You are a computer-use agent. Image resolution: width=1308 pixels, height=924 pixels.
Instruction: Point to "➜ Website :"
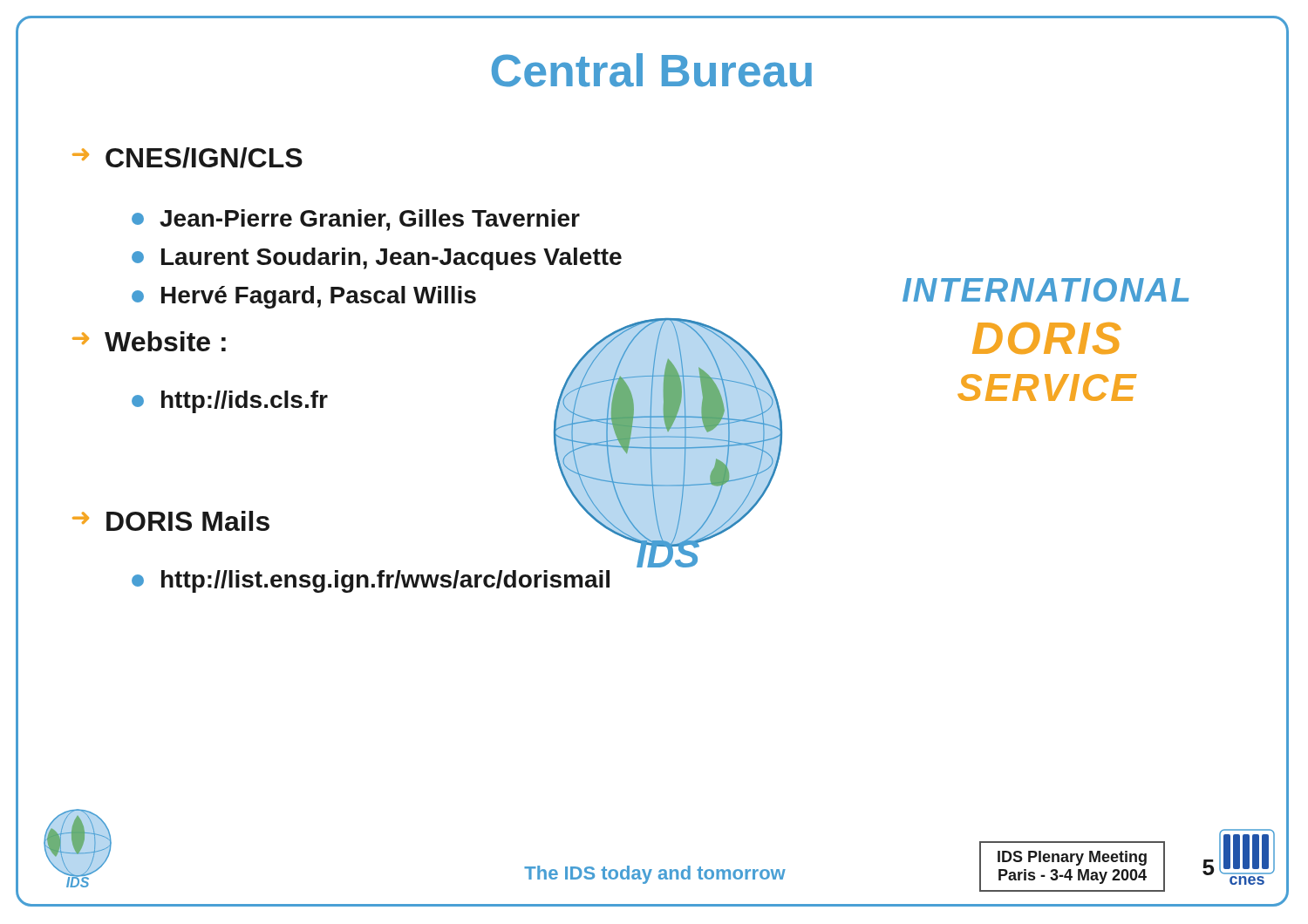click(x=149, y=342)
